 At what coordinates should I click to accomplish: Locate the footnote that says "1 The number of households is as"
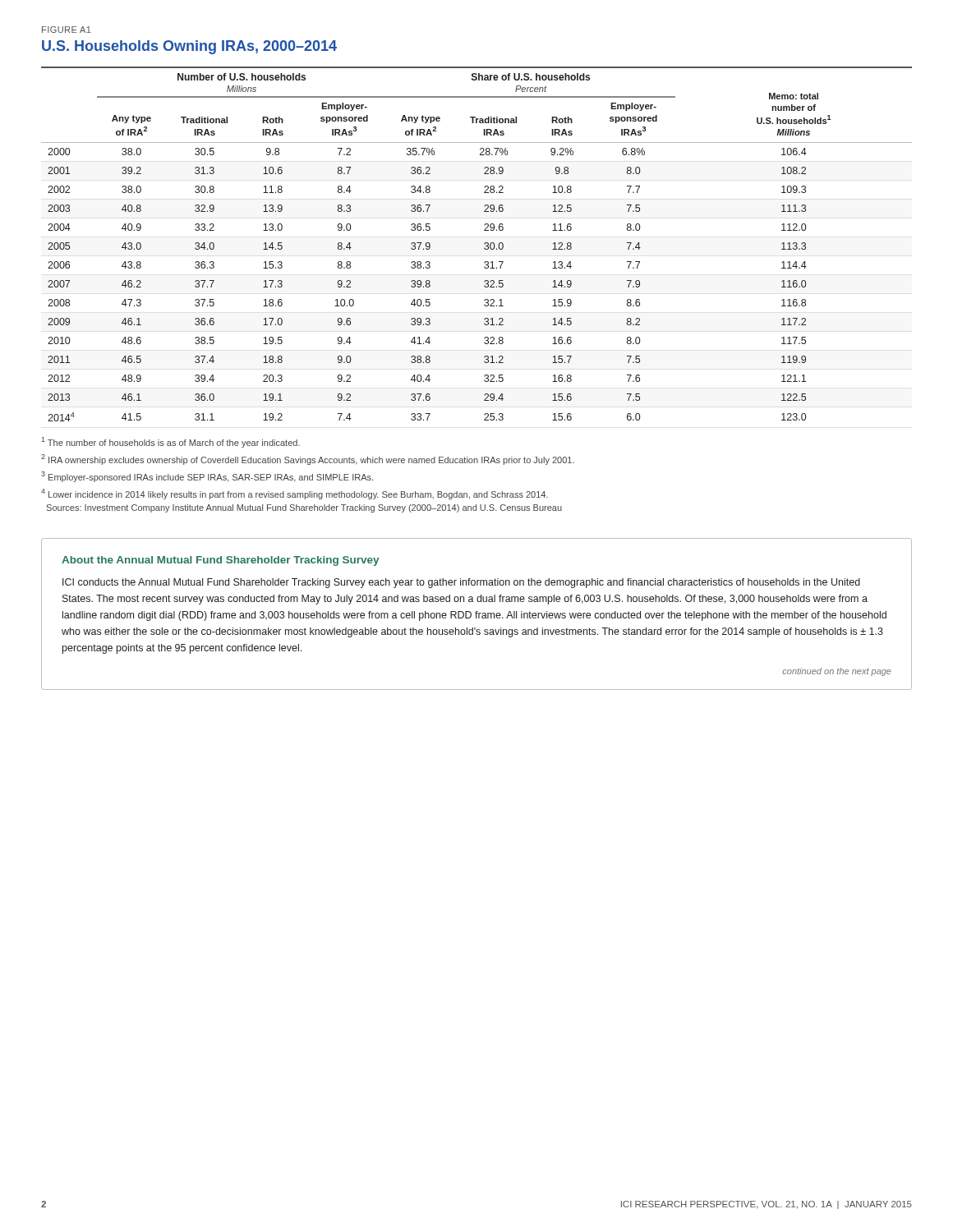pos(171,442)
